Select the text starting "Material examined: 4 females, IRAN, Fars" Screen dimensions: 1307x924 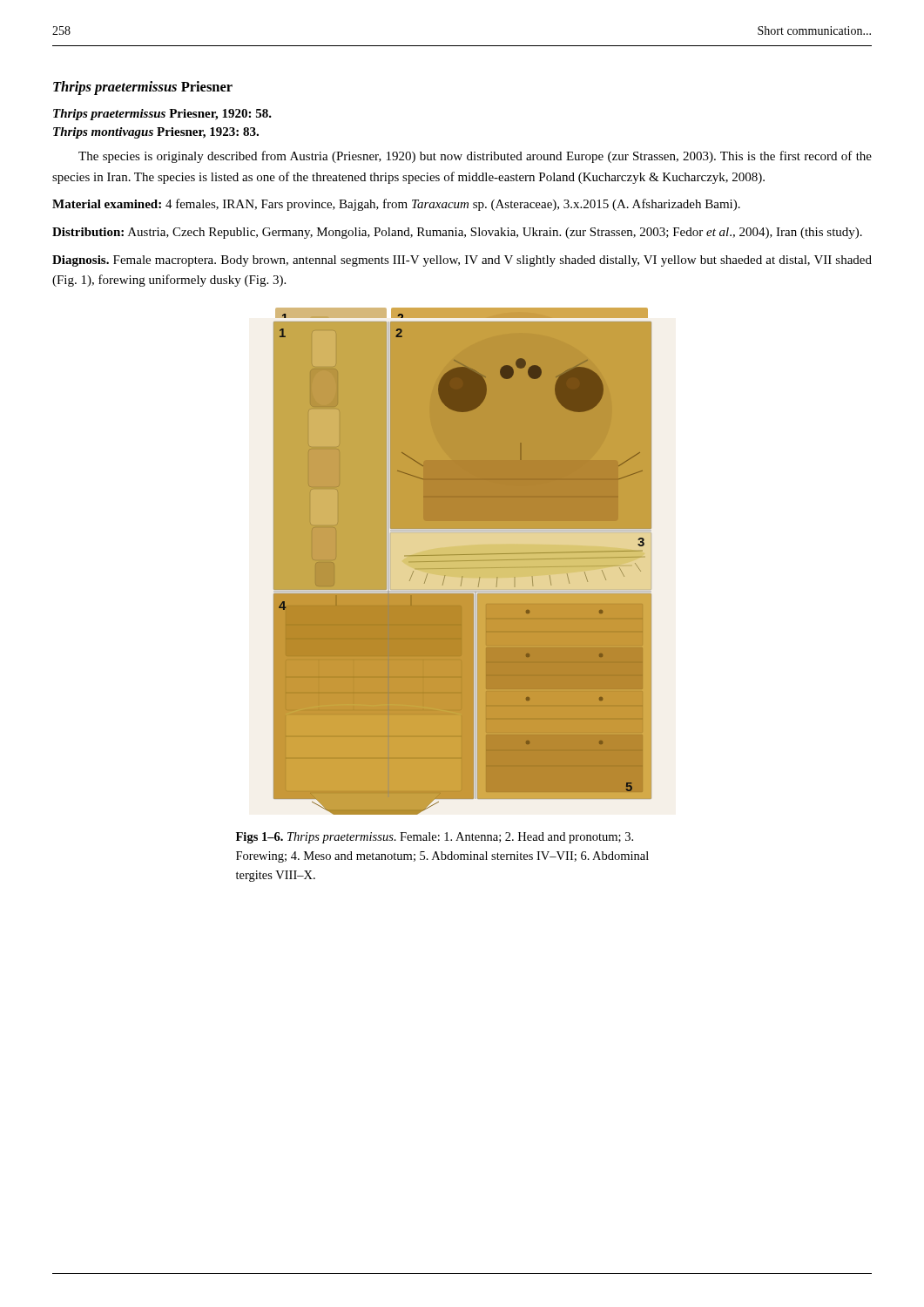(462, 205)
